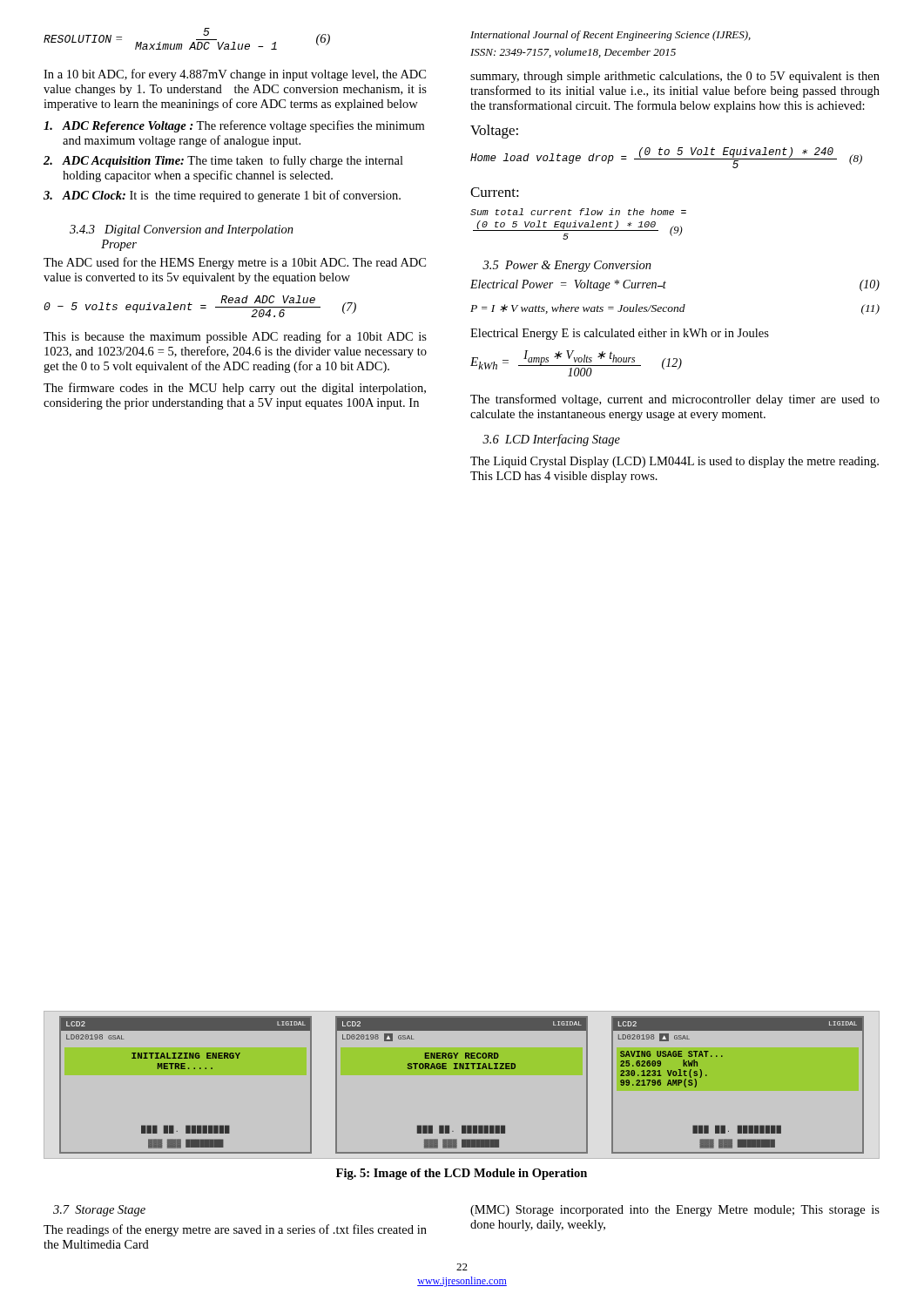Screen dimensions: 1307x924
Task: Locate the list item with the text "3. ADC Clock: It is the"
Action: coord(222,196)
